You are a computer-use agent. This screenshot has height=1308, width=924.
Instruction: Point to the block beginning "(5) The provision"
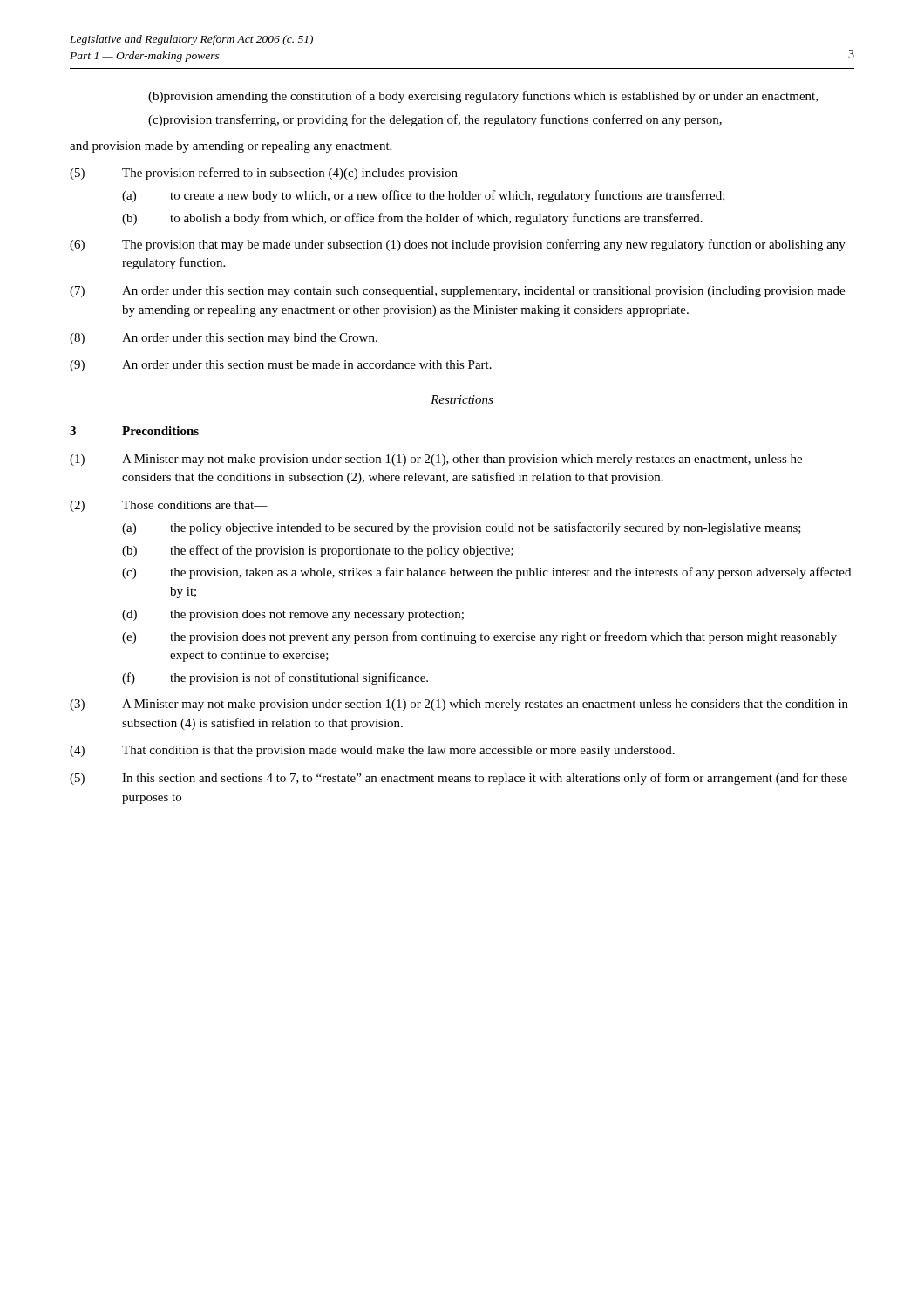pos(462,198)
